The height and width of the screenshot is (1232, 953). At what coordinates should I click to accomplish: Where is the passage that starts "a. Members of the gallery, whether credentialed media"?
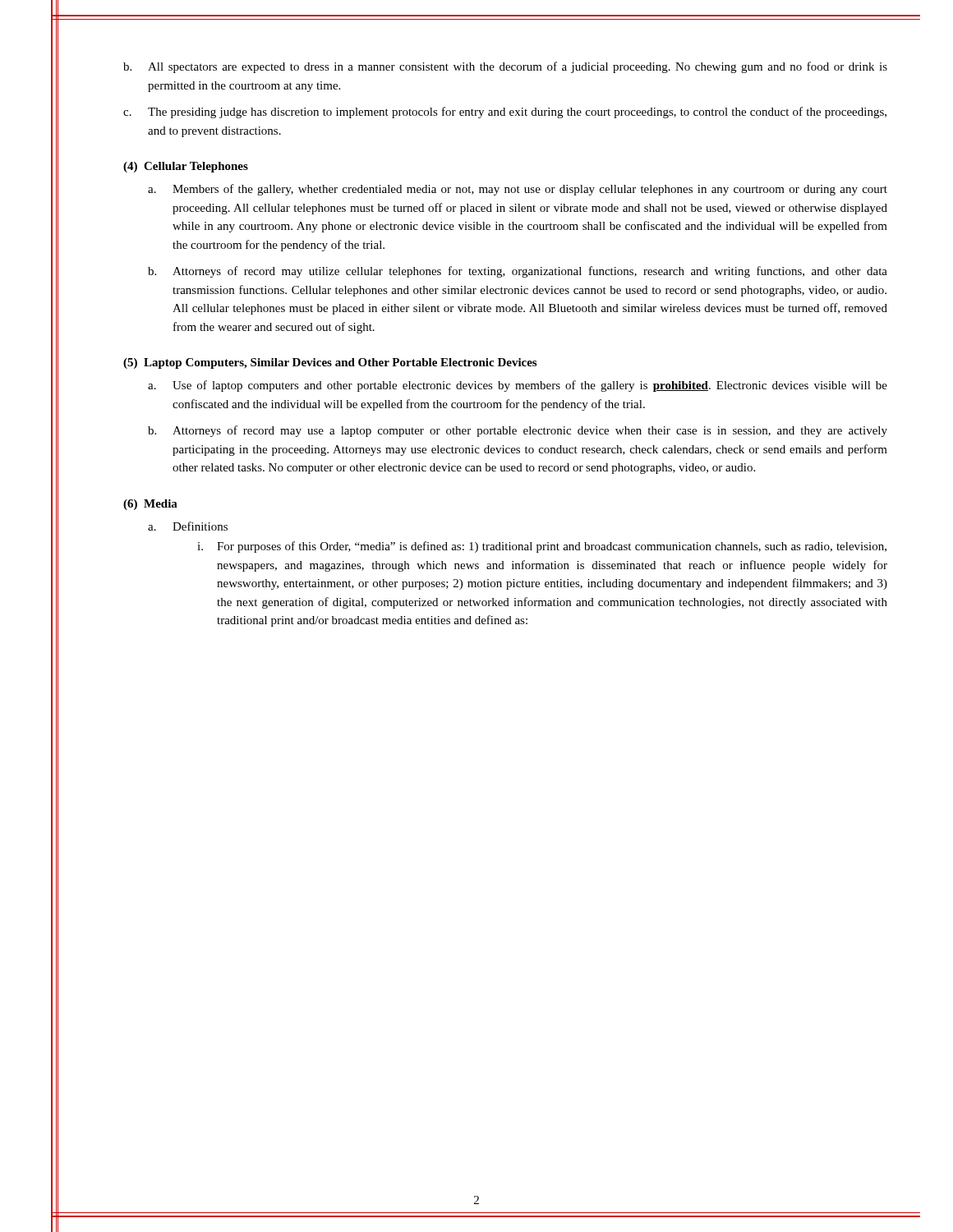coord(518,217)
